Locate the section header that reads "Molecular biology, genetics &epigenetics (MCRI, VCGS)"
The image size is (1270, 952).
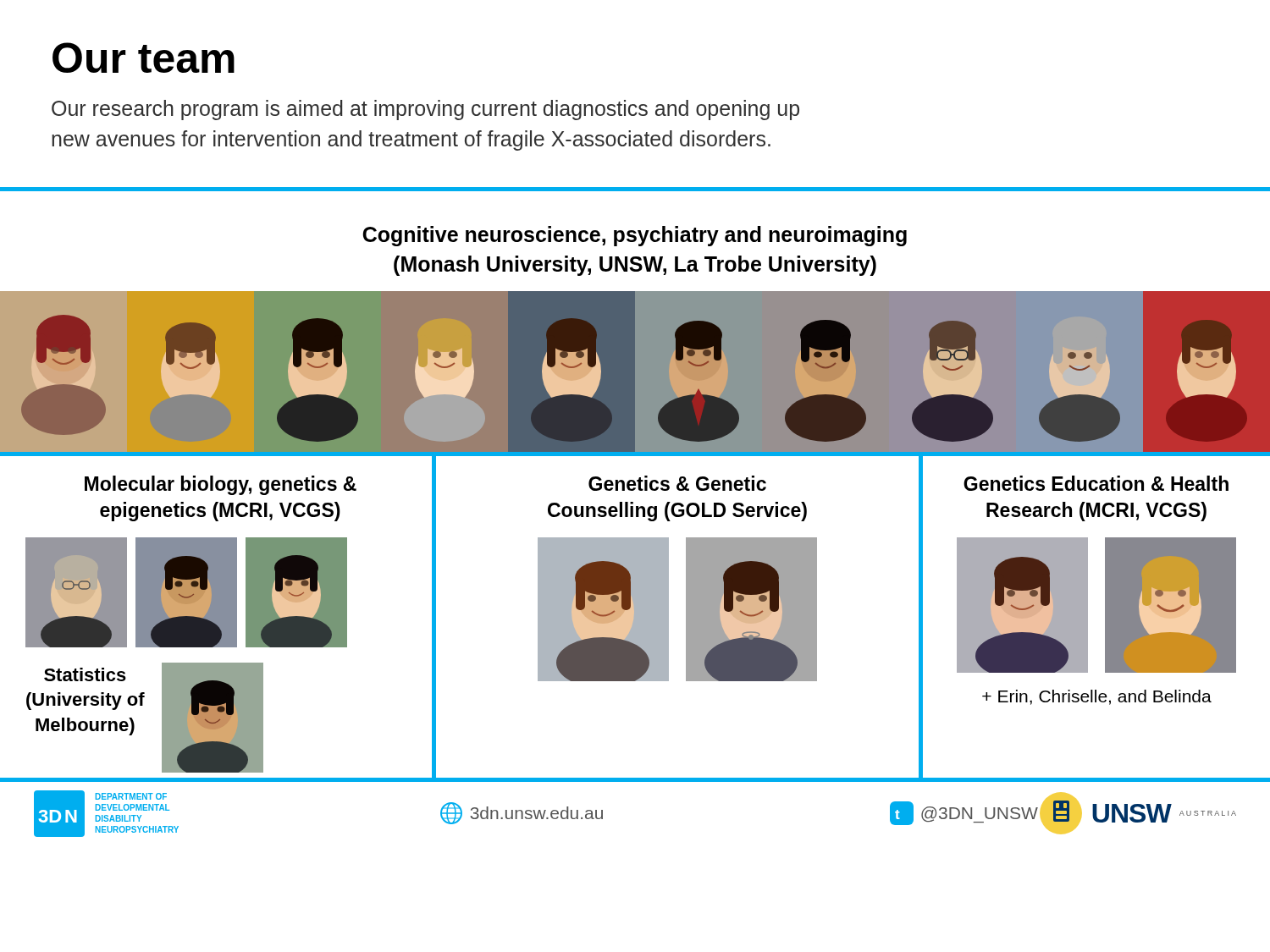point(220,497)
